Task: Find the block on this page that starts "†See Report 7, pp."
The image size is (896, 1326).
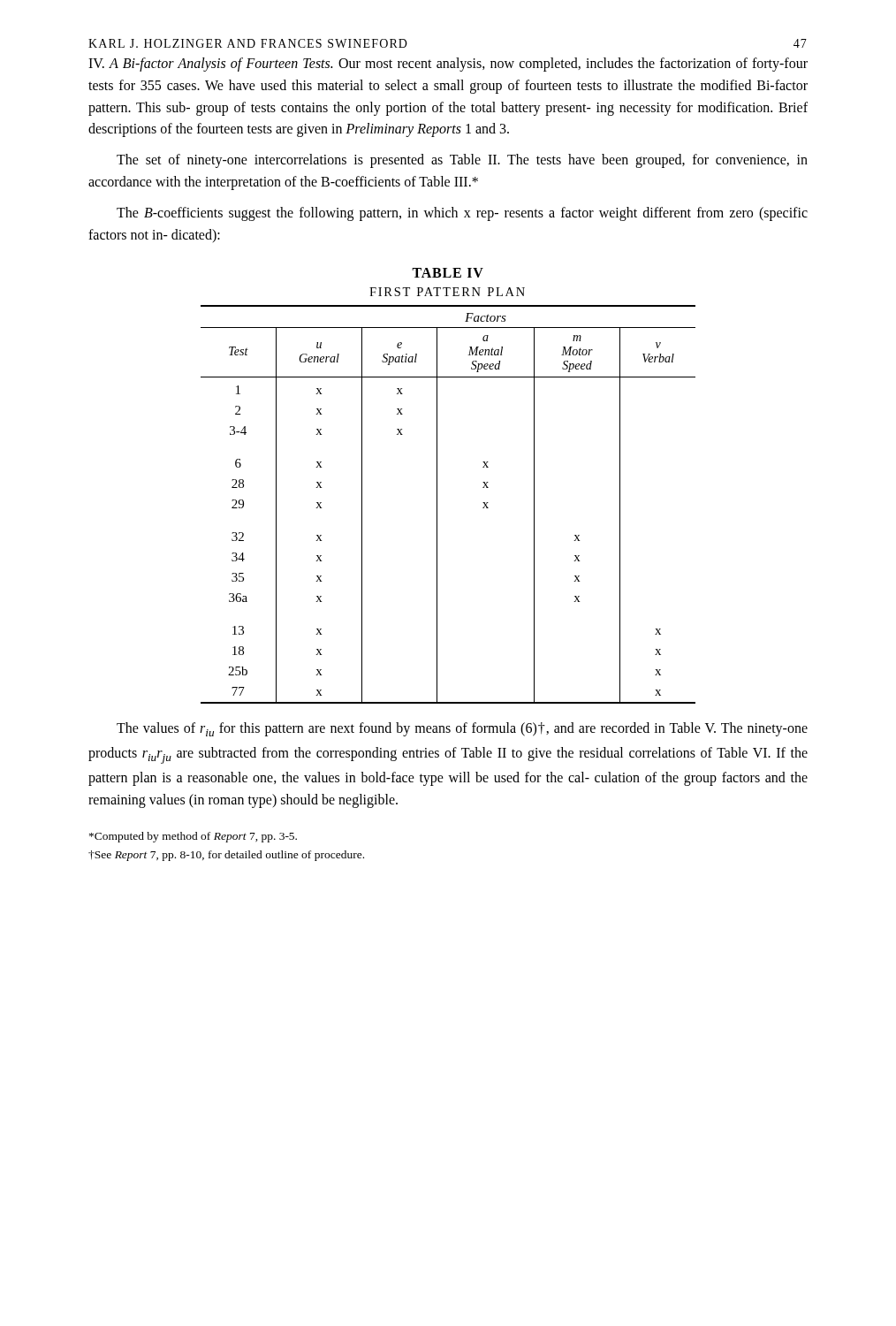Action: [227, 854]
